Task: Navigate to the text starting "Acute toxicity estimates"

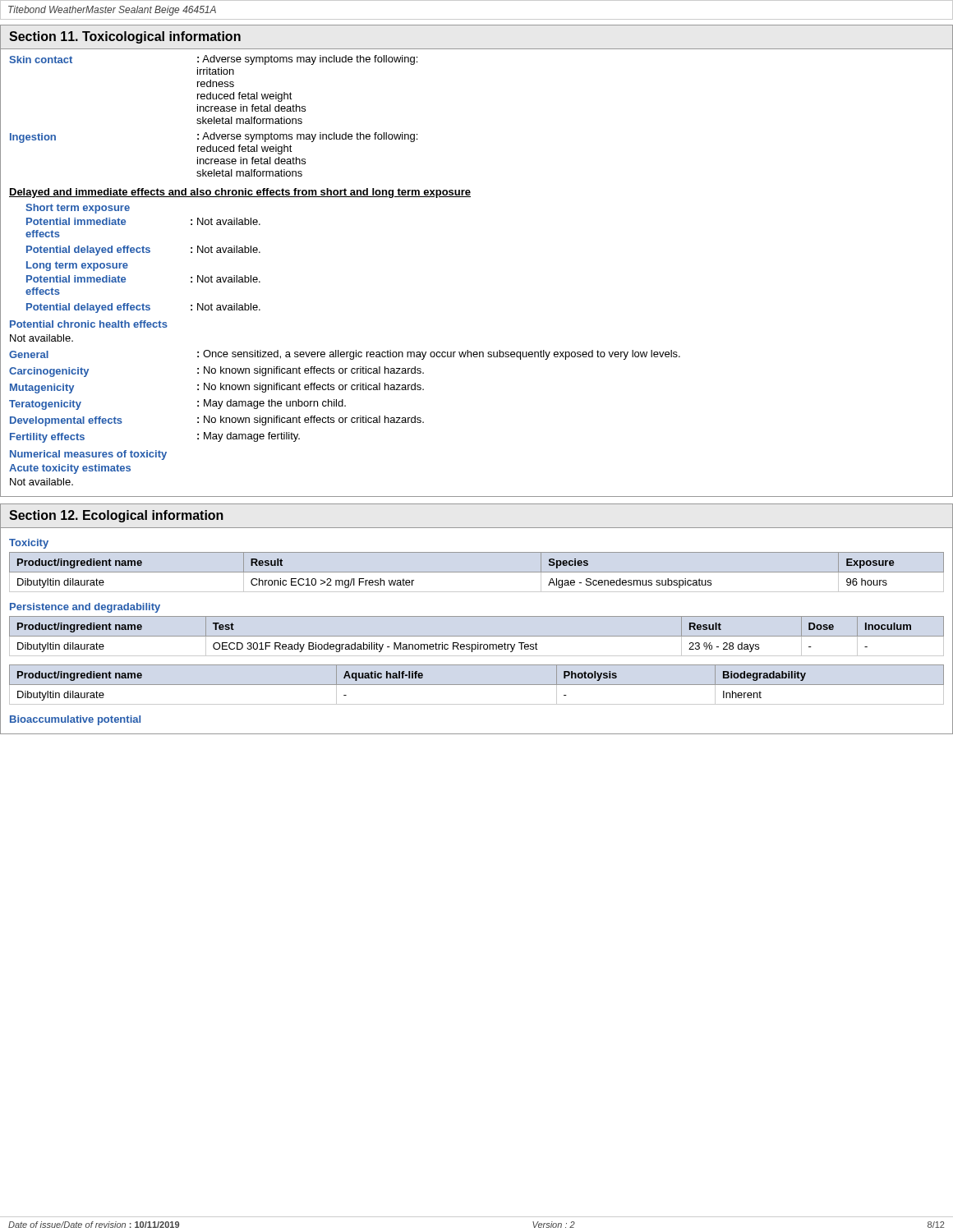Action: point(70,468)
